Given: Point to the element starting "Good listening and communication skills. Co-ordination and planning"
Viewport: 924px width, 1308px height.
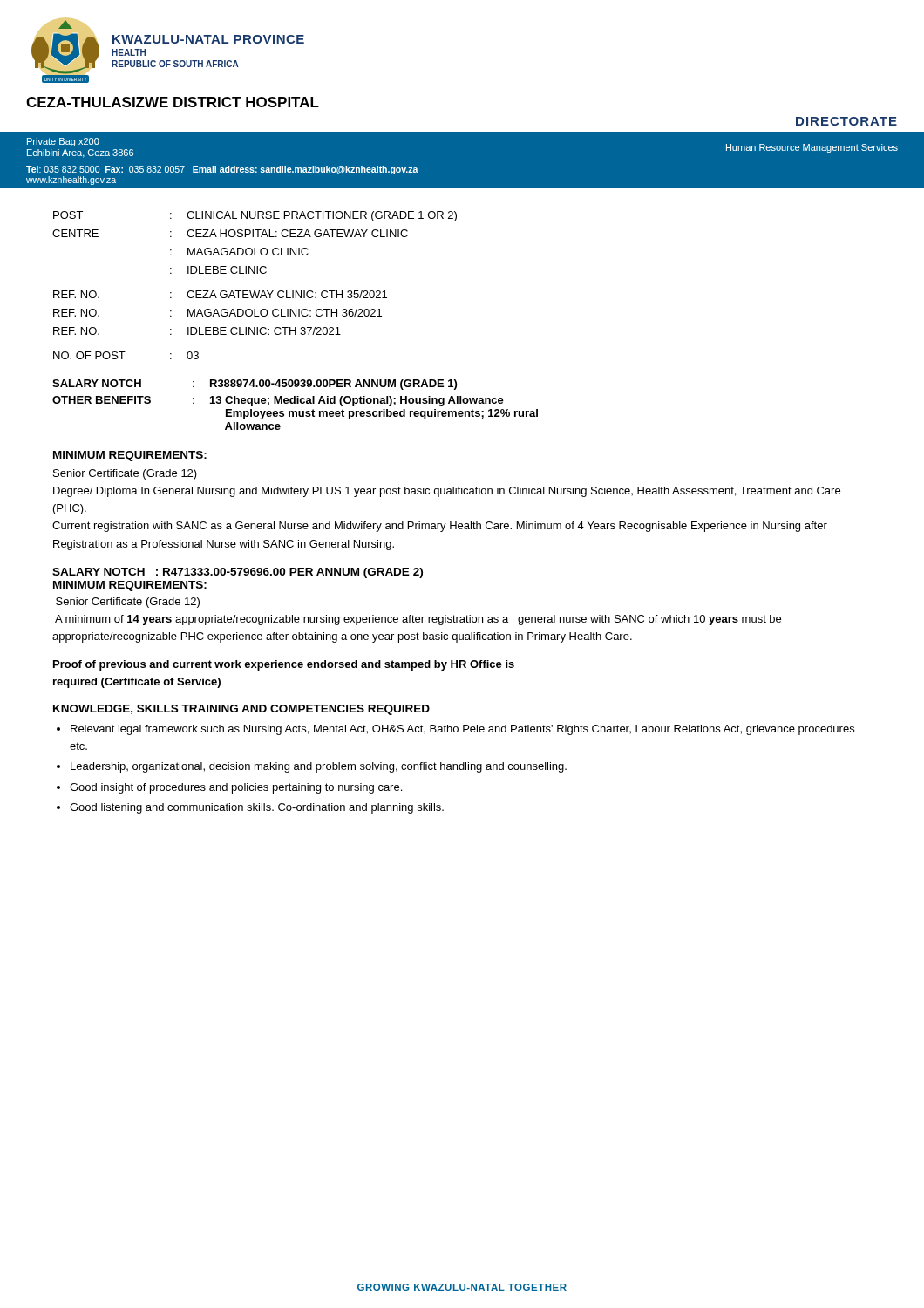Looking at the screenshot, I should click(257, 807).
